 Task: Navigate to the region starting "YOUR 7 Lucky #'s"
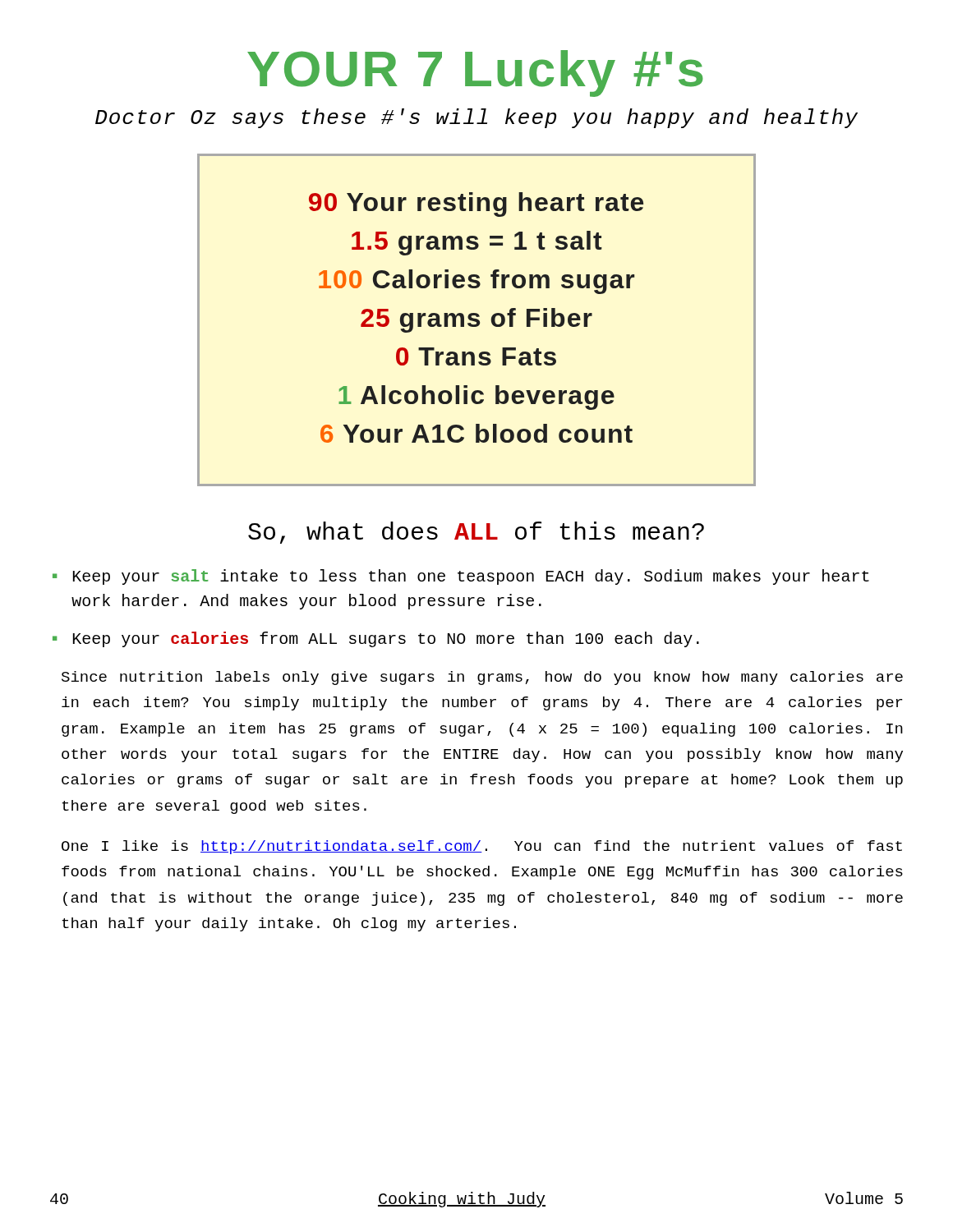point(476,69)
